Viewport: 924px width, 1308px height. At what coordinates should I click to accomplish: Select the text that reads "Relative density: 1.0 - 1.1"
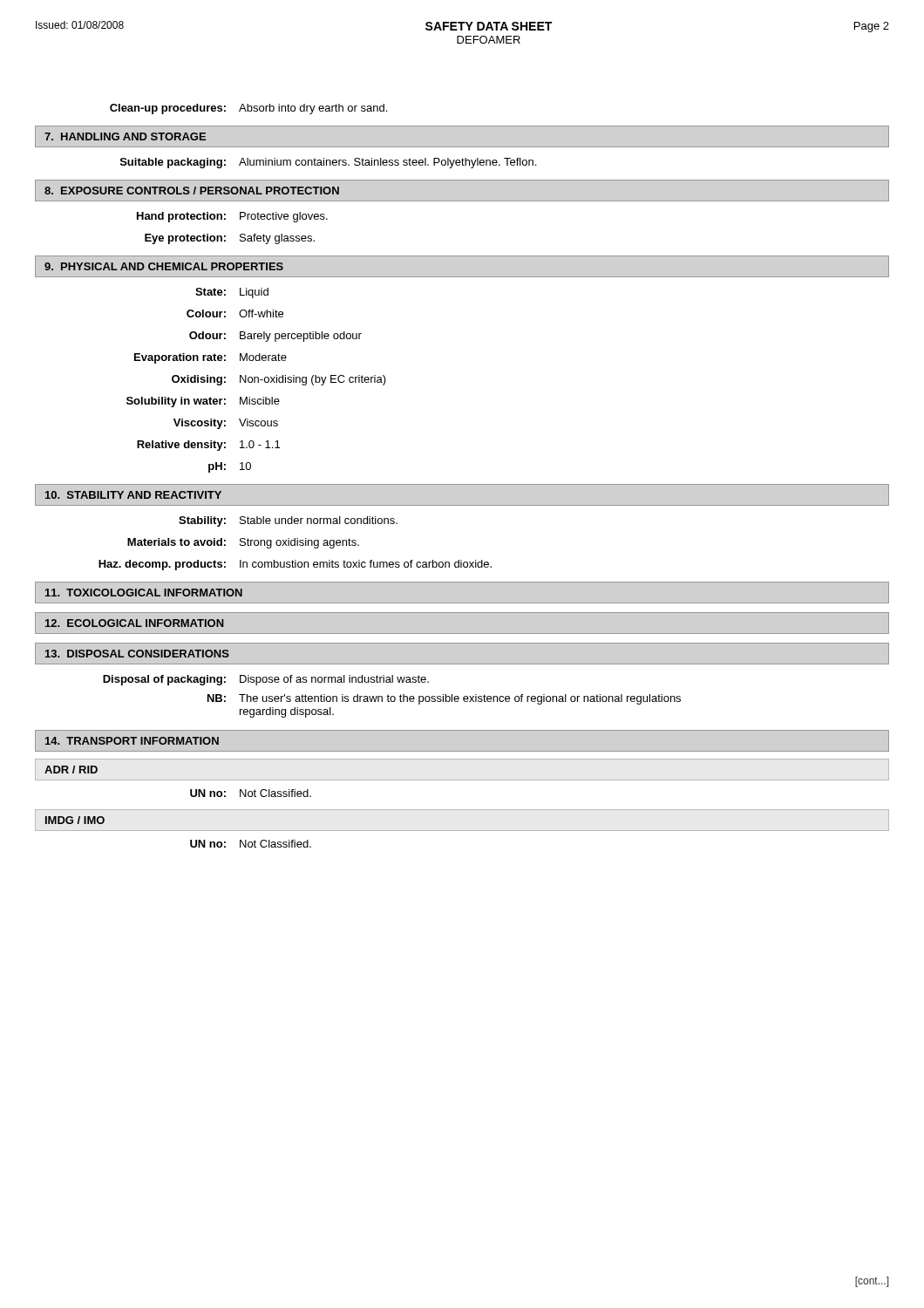(x=208, y=446)
